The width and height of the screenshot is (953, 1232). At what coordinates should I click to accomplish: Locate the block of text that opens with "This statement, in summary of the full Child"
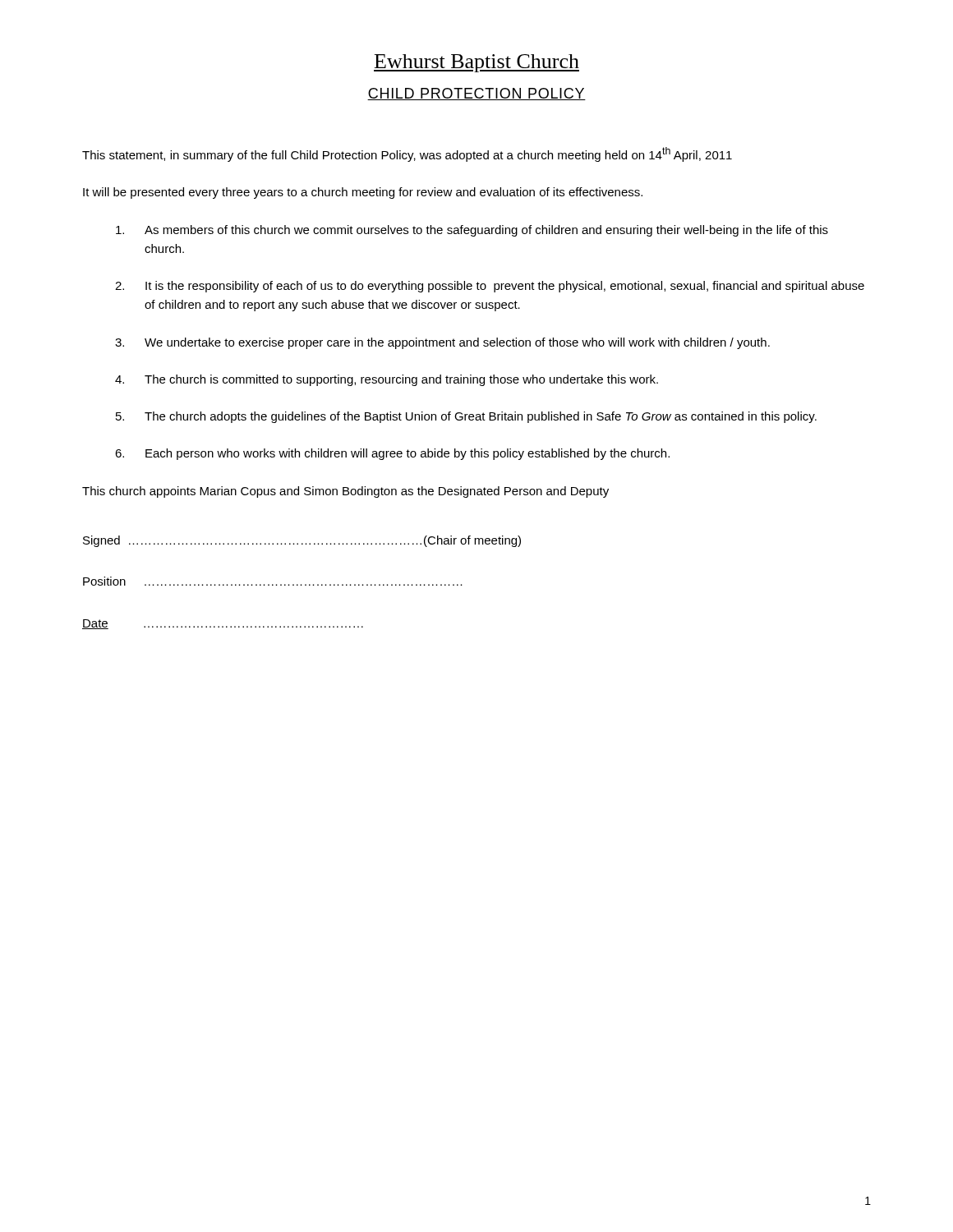[x=407, y=154]
